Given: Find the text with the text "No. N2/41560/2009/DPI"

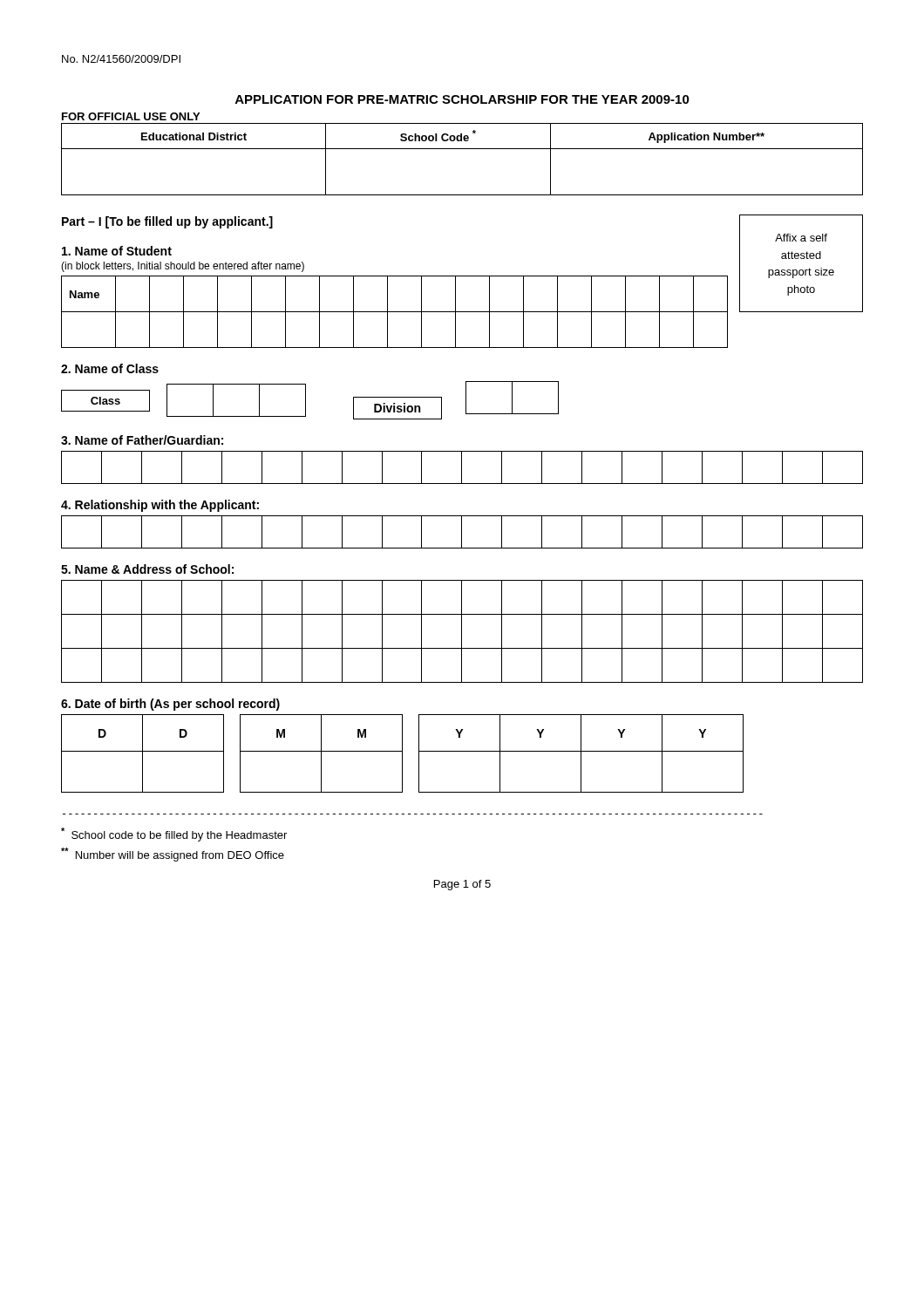Looking at the screenshot, I should 121,59.
